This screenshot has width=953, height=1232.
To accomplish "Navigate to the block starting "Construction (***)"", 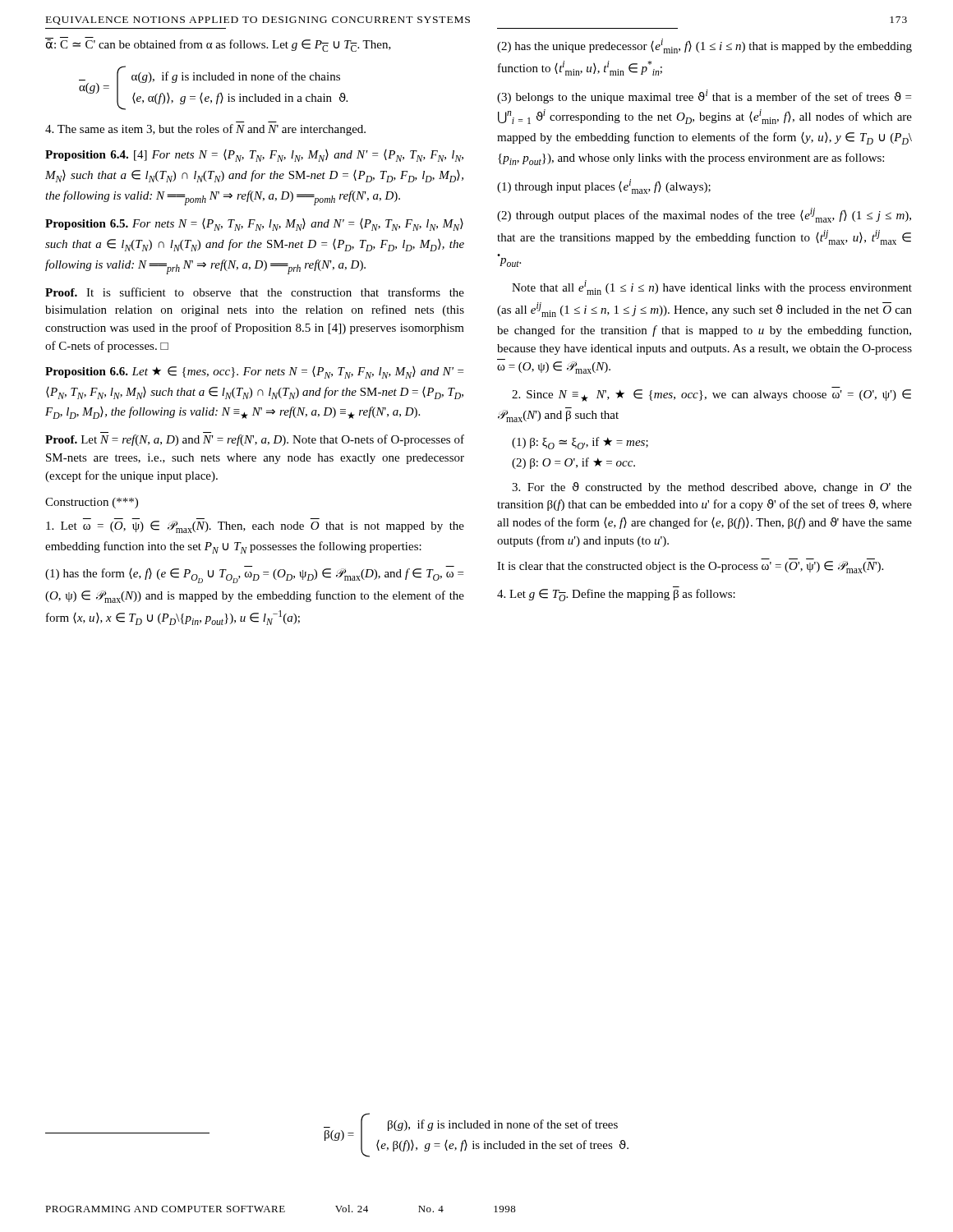I will 92,503.
